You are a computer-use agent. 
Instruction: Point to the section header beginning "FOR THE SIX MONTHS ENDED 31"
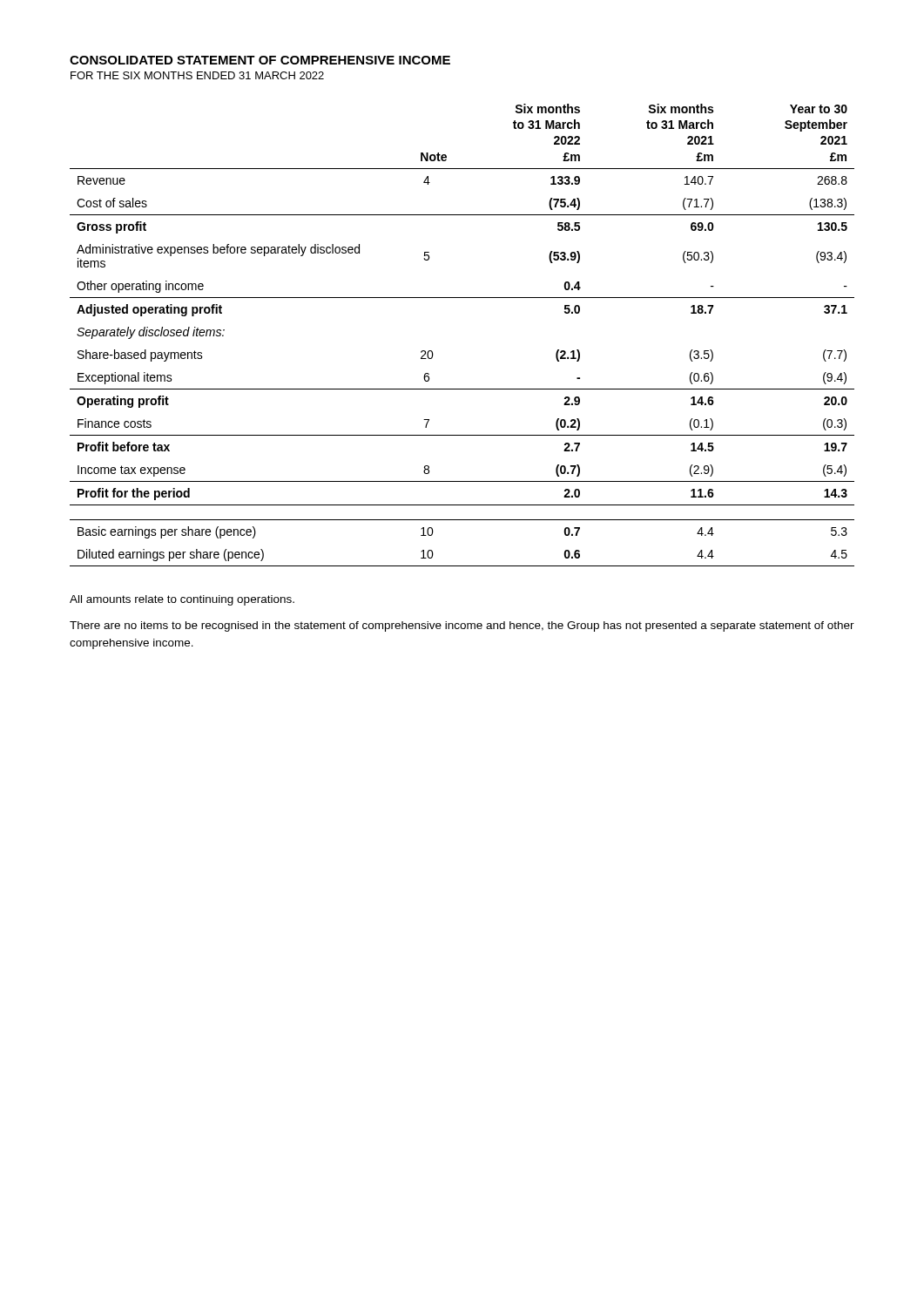(x=197, y=75)
